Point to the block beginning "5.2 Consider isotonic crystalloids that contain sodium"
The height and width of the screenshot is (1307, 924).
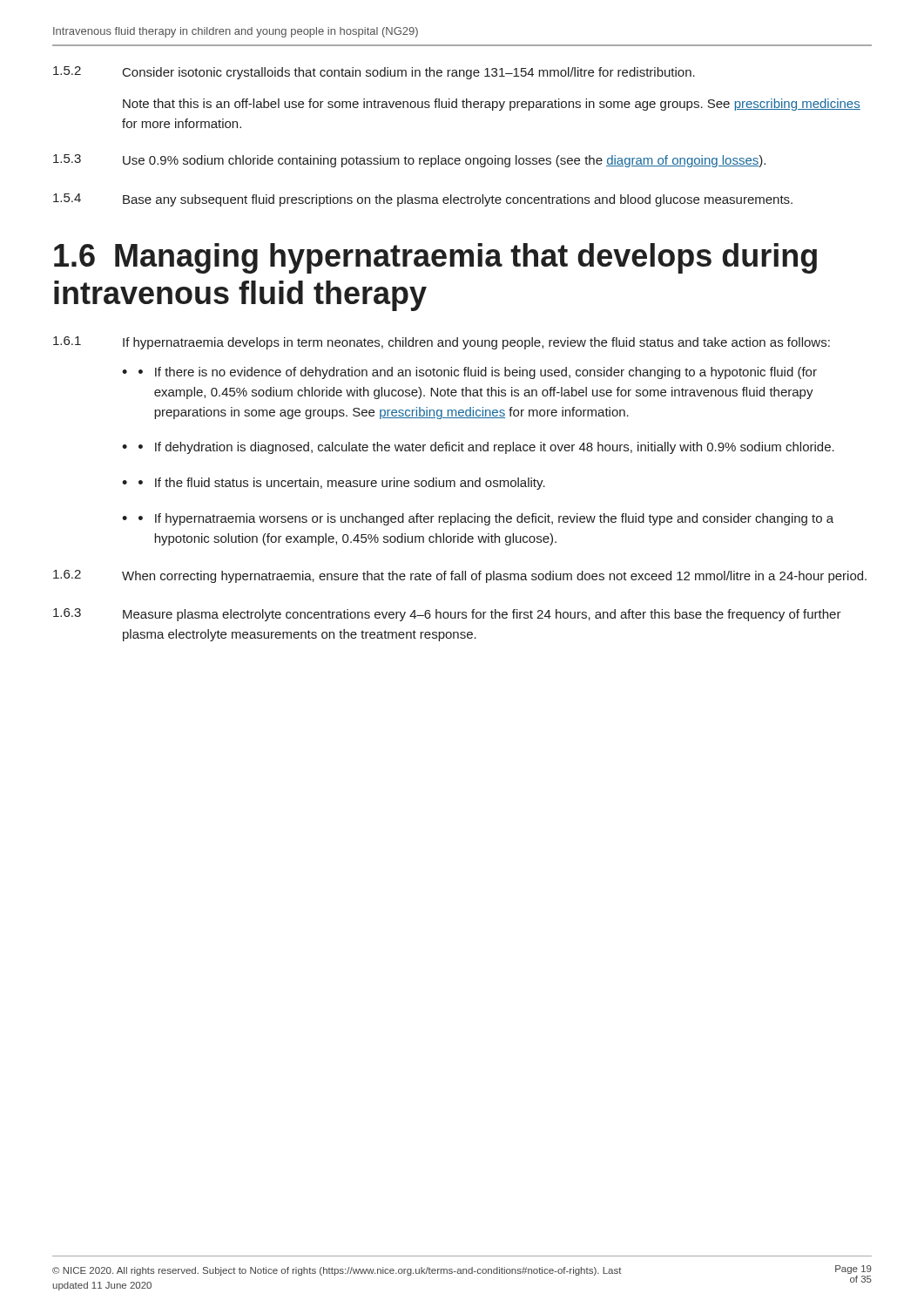tap(462, 98)
